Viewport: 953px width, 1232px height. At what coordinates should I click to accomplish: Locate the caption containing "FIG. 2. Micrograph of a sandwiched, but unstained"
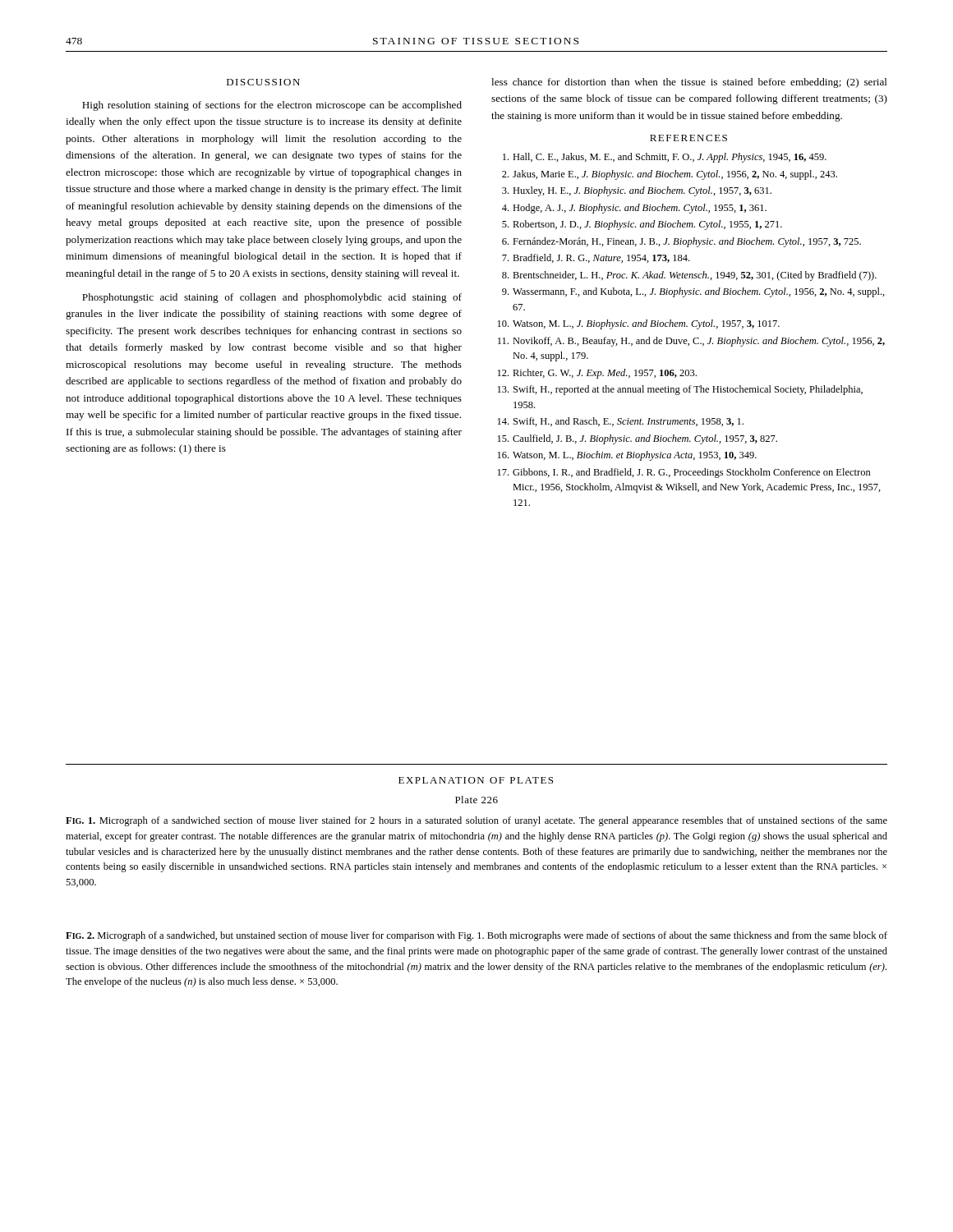click(476, 959)
